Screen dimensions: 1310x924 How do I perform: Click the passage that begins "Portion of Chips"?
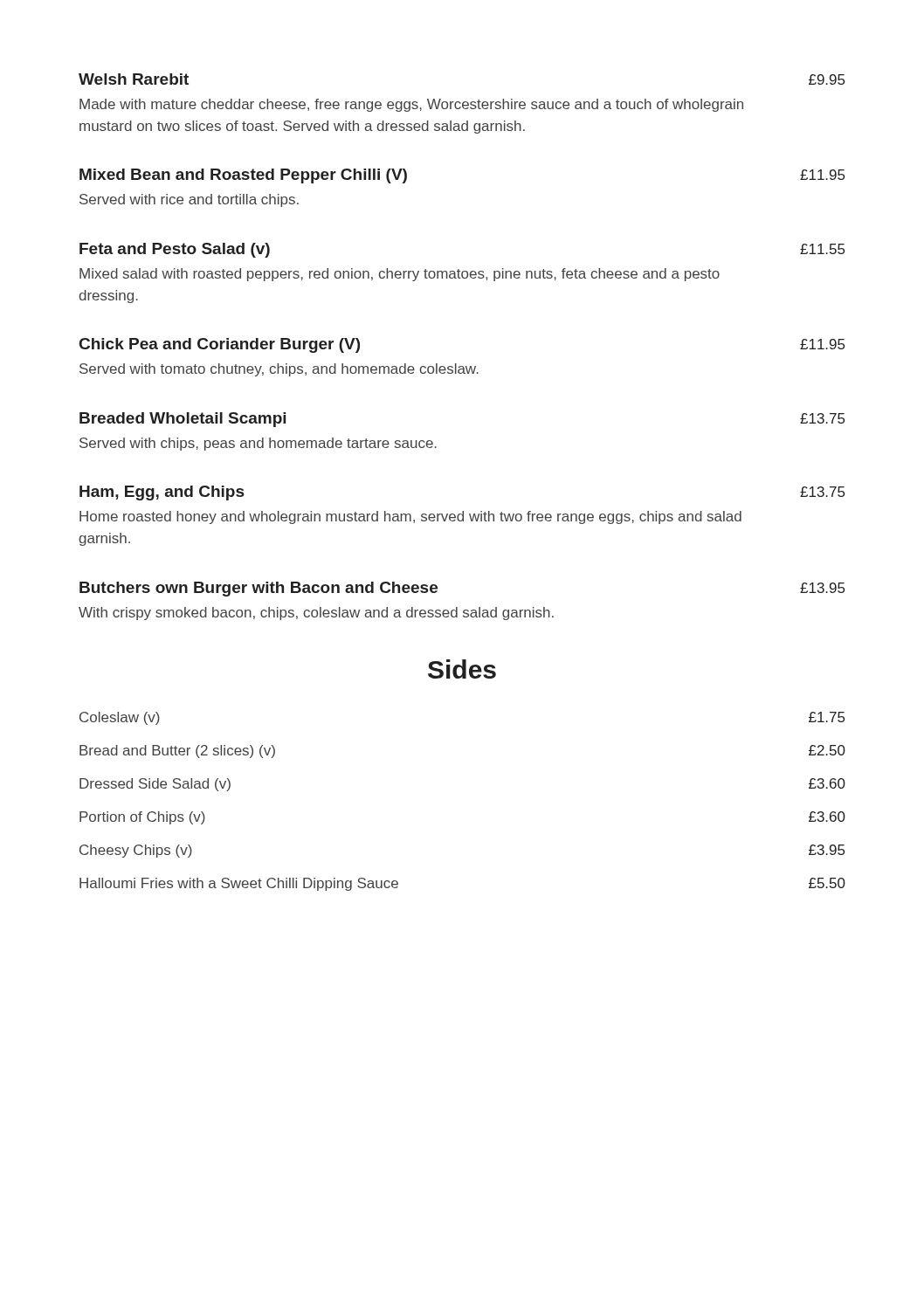(x=140, y=818)
